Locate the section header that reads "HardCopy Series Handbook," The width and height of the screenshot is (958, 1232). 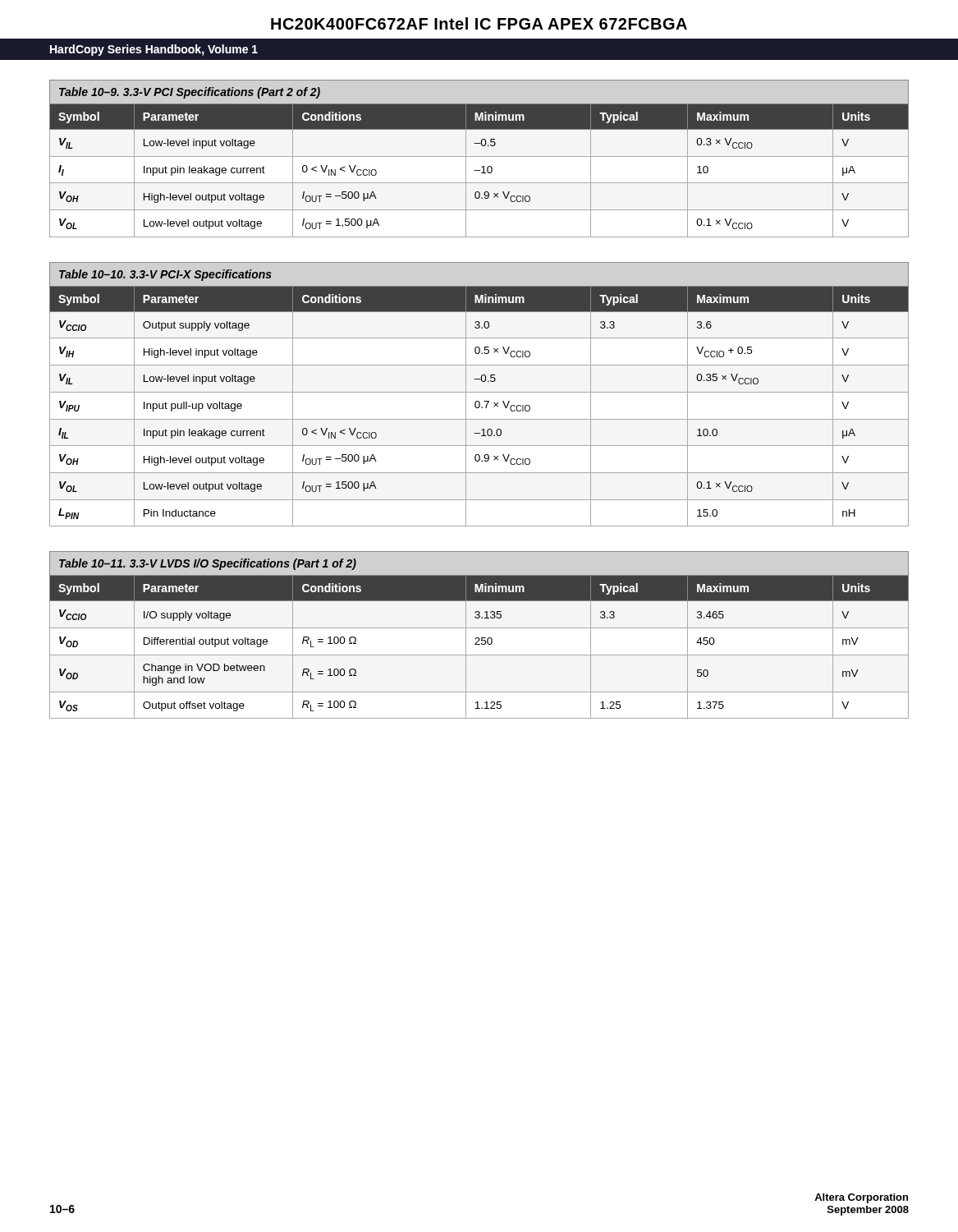pos(154,49)
